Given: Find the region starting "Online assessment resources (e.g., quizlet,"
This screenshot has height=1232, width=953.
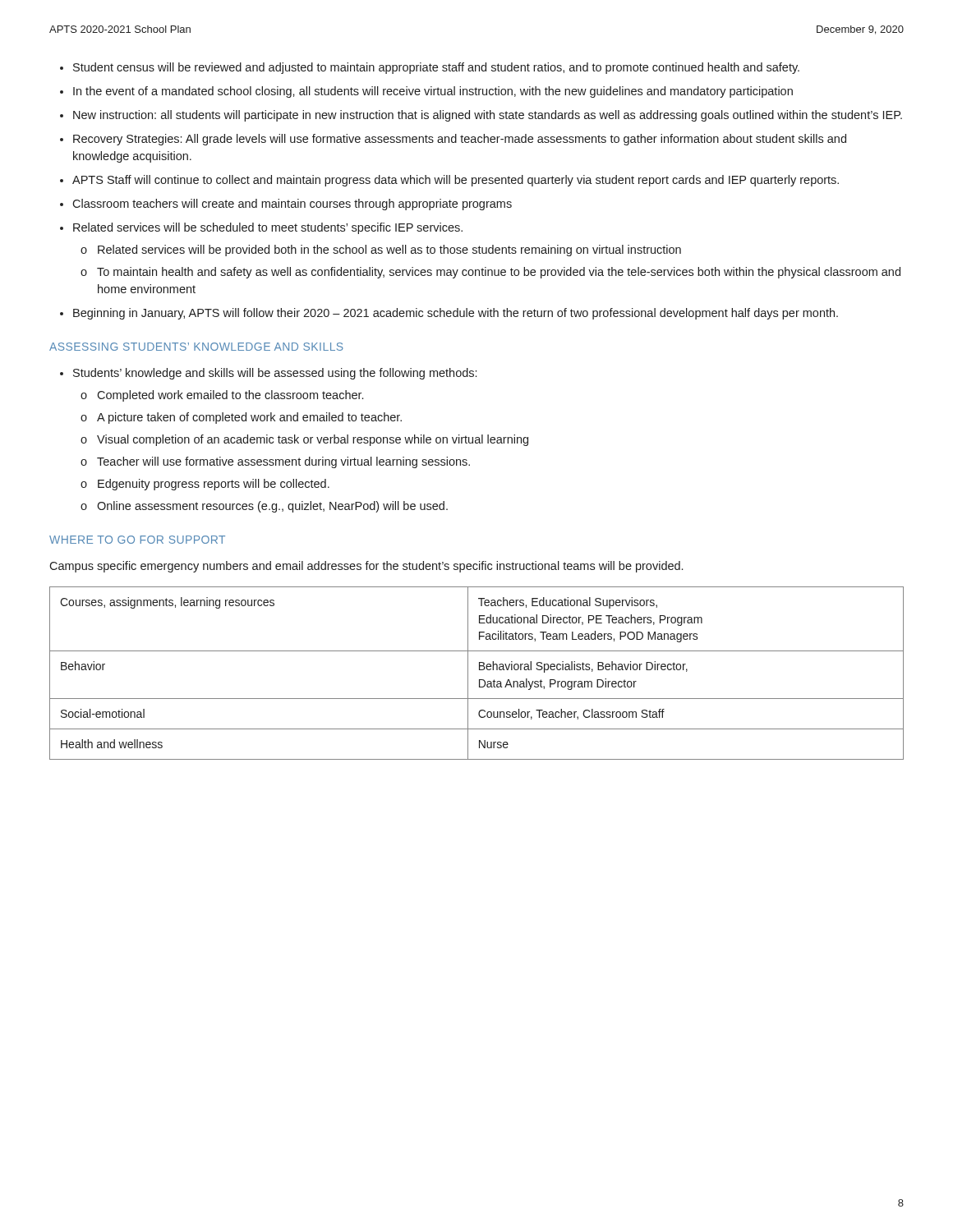Looking at the screenshot, I should (272, 507).
